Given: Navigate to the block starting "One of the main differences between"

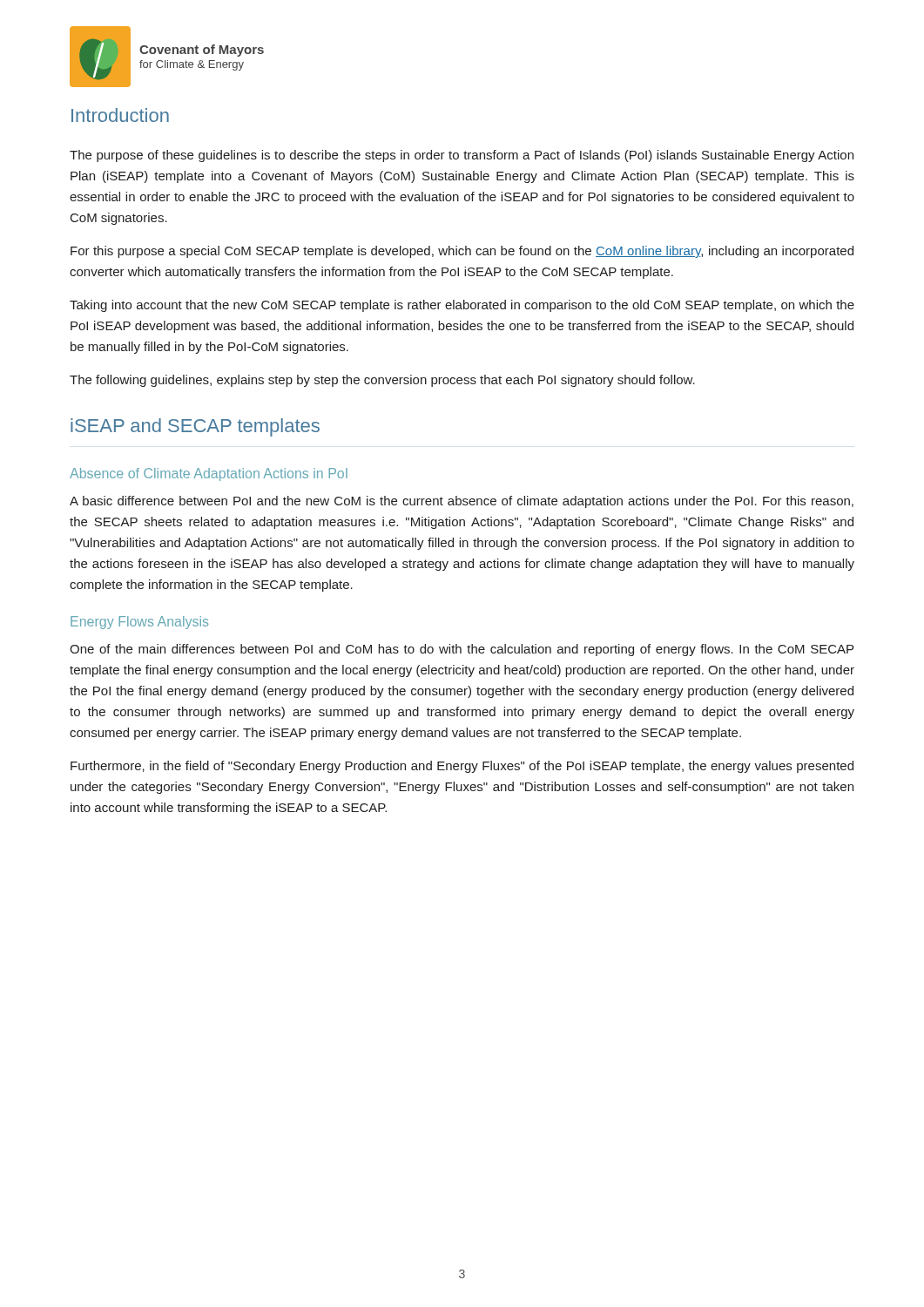Looking at the screenshot, I should point(462,691).
